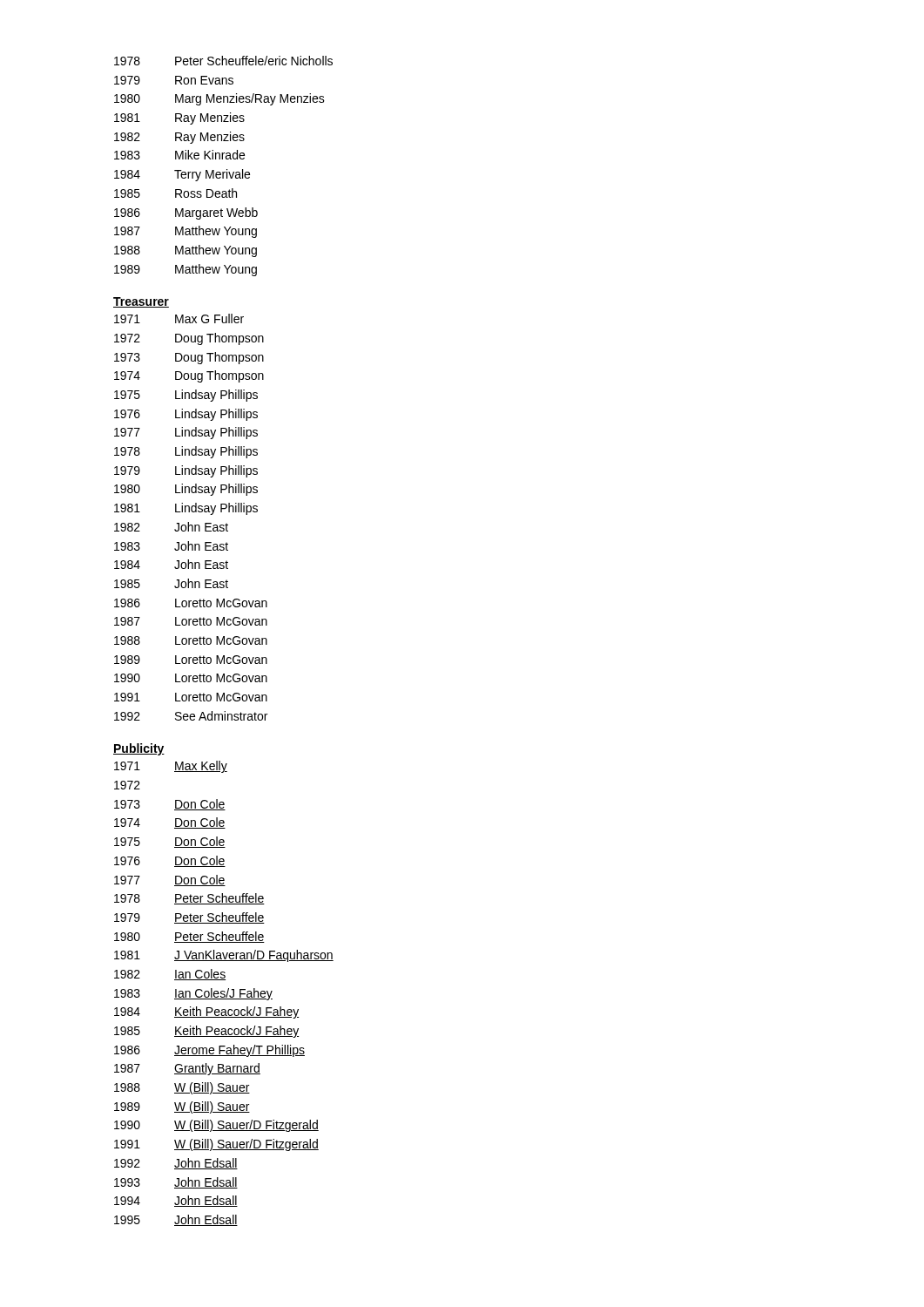Click where it says "1978Lindsay Phillips"
This screenshot has height=1307, width=924.
[186, 452]
